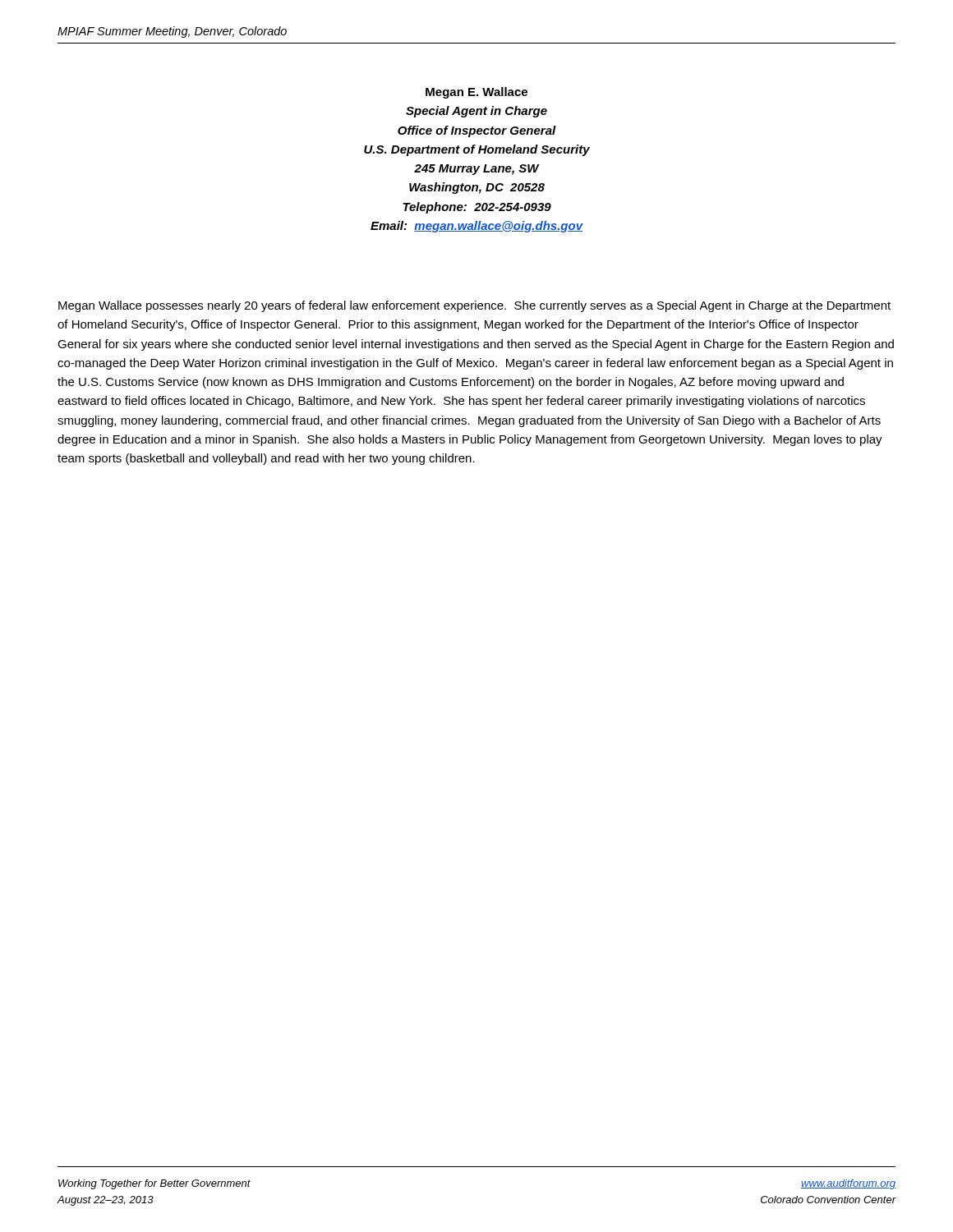Find the title
The width and height of the screenshot is (953, 1232).
[476, 159]
